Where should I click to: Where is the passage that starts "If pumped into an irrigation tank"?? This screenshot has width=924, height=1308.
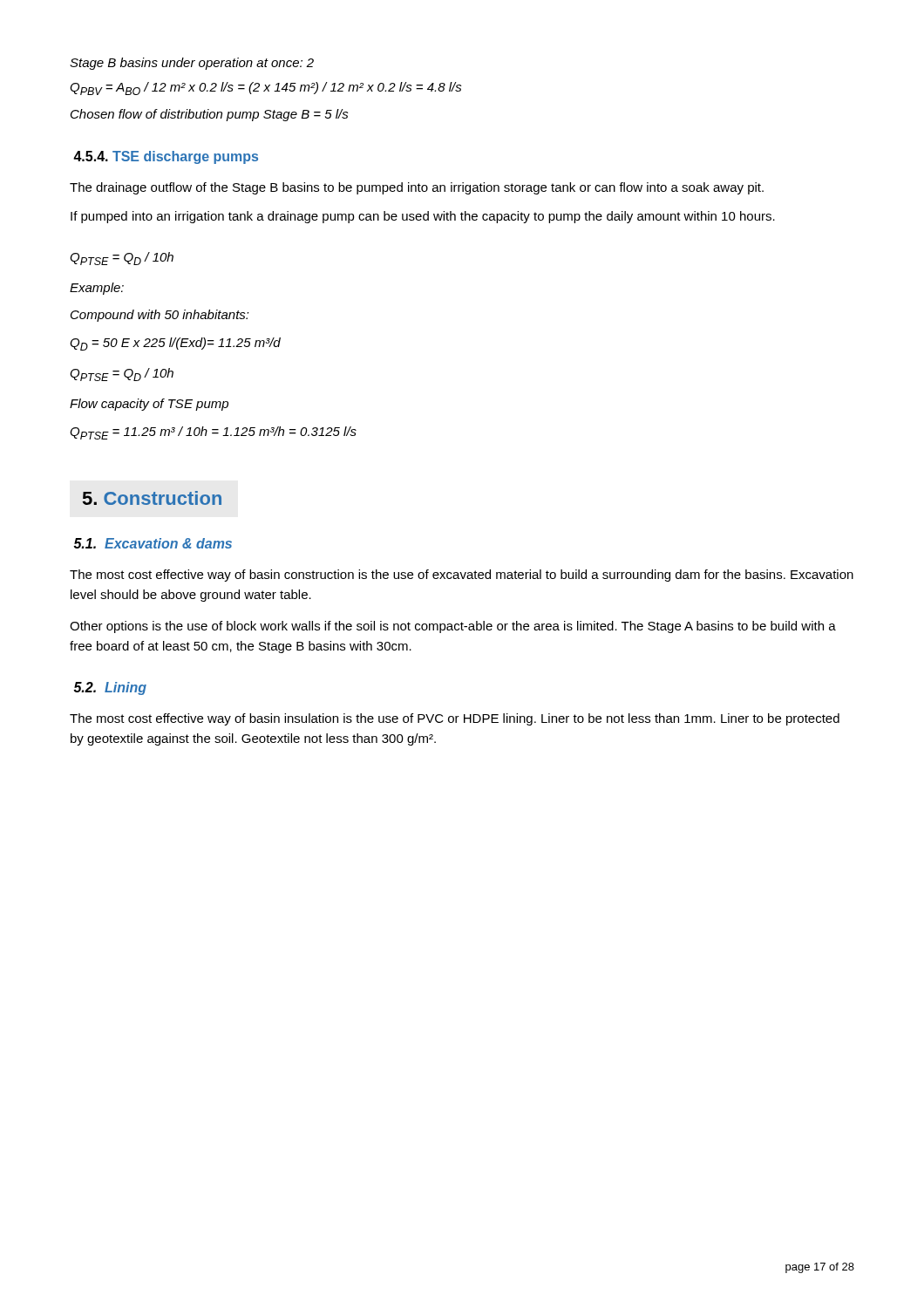pyautogui.click(x=423, y=216)
